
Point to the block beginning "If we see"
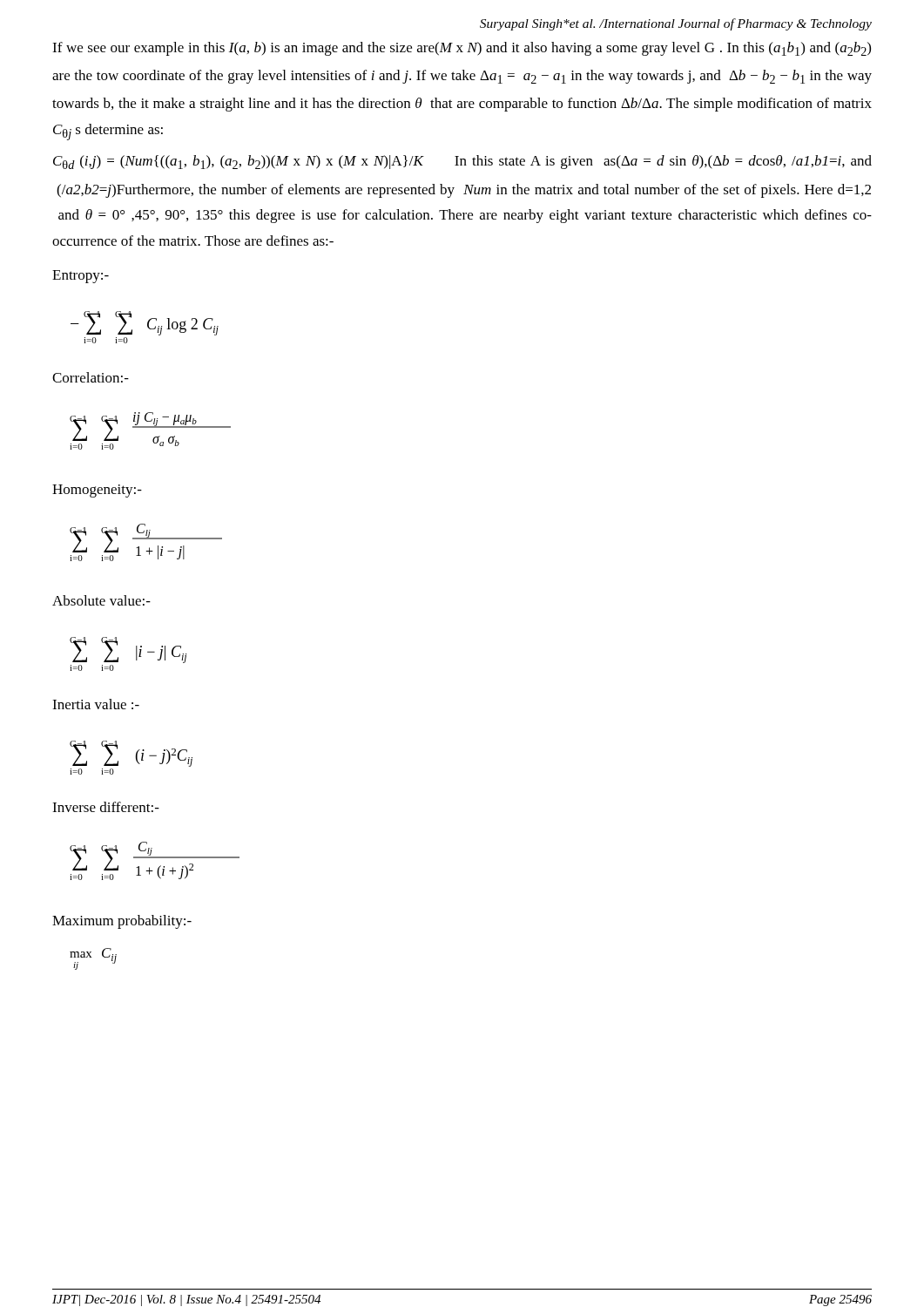click(x=462, y=90)
